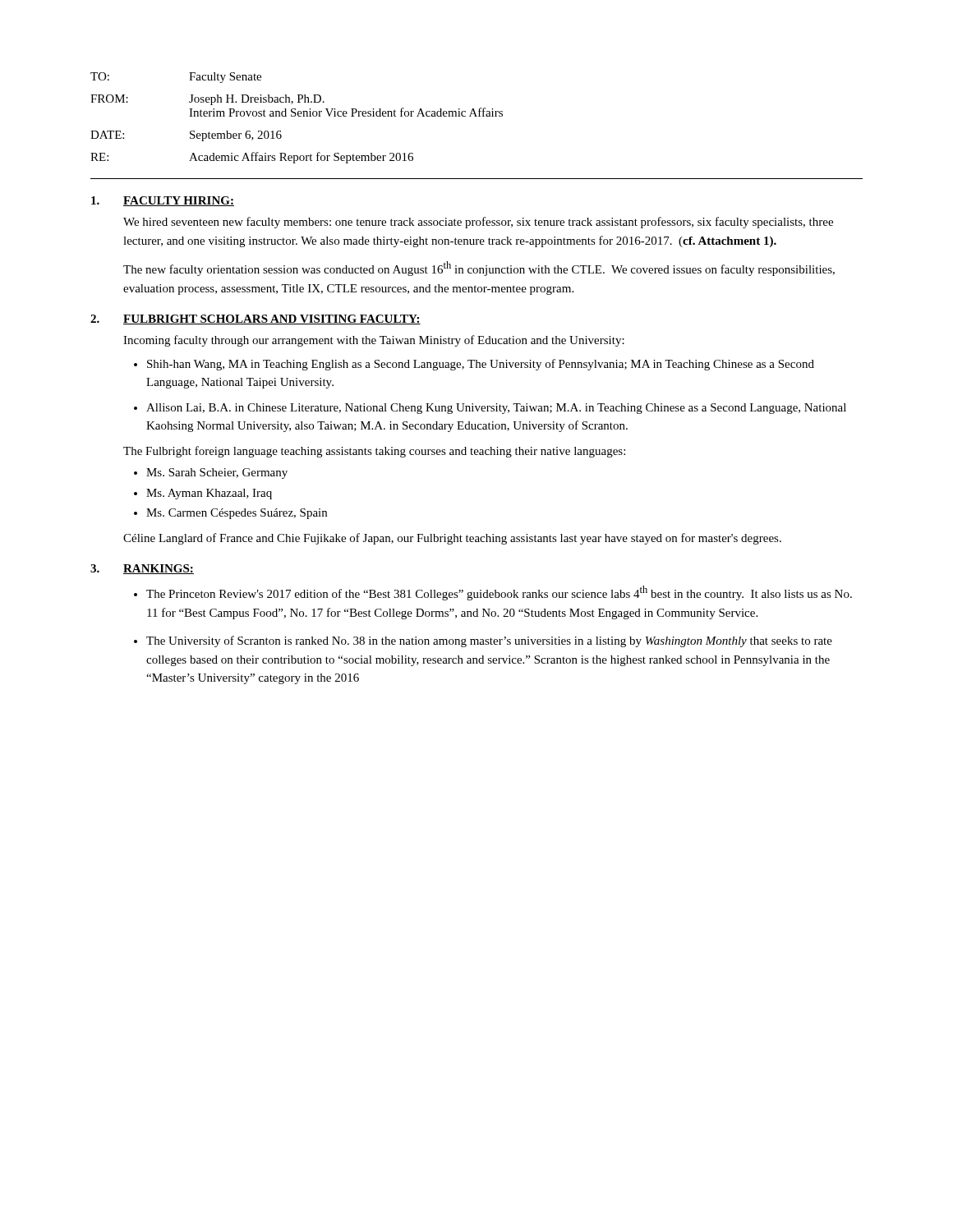
Task: Navigate to the block starting "Ms. Sarah Scheier, Germany"
Action: click(x=217, y=472)
